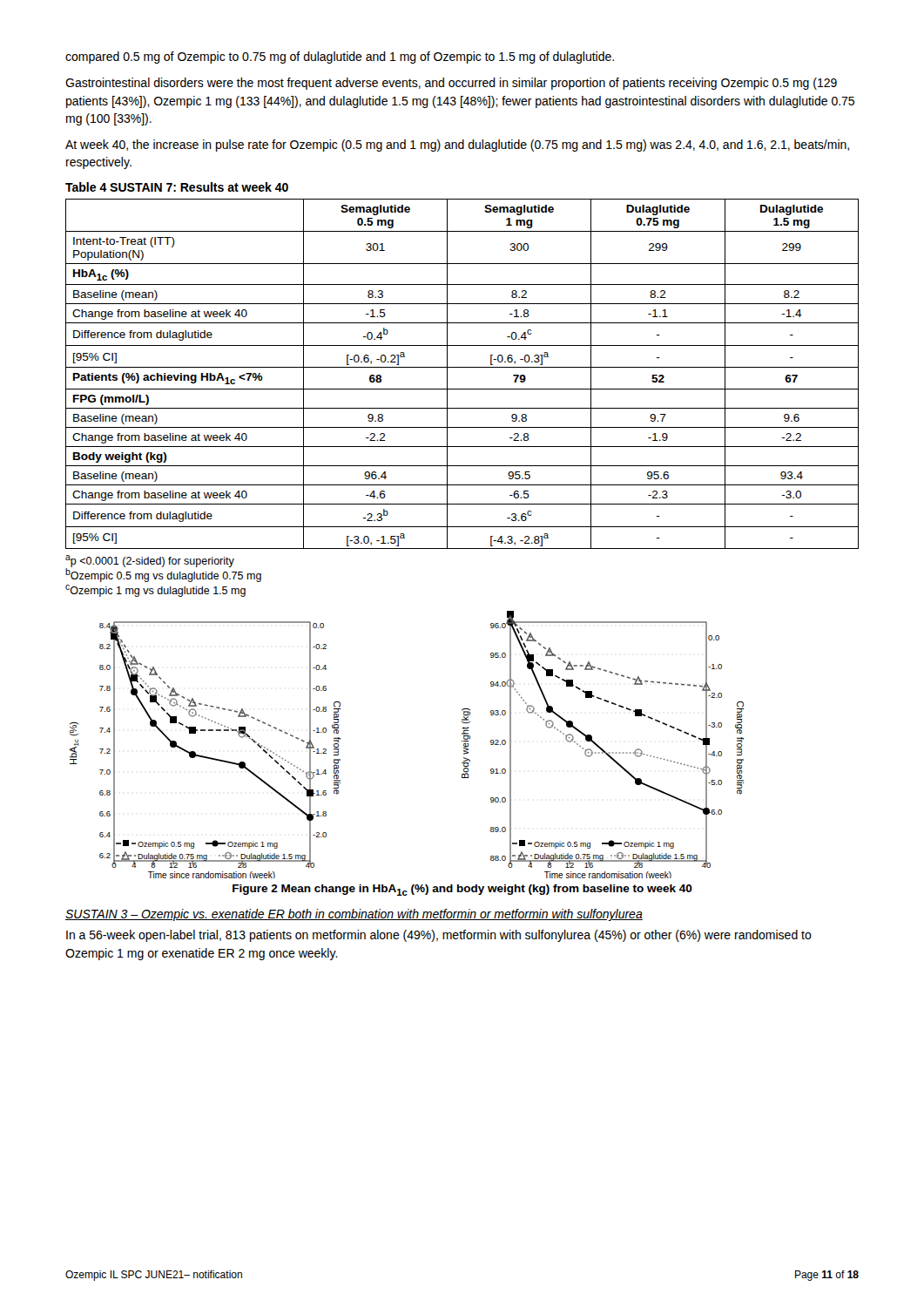Locate the text block starting "ap <0.0001 (2-sided) for superiority bOzempic 0.5 mg"
924x1307 pixels.
163,575
